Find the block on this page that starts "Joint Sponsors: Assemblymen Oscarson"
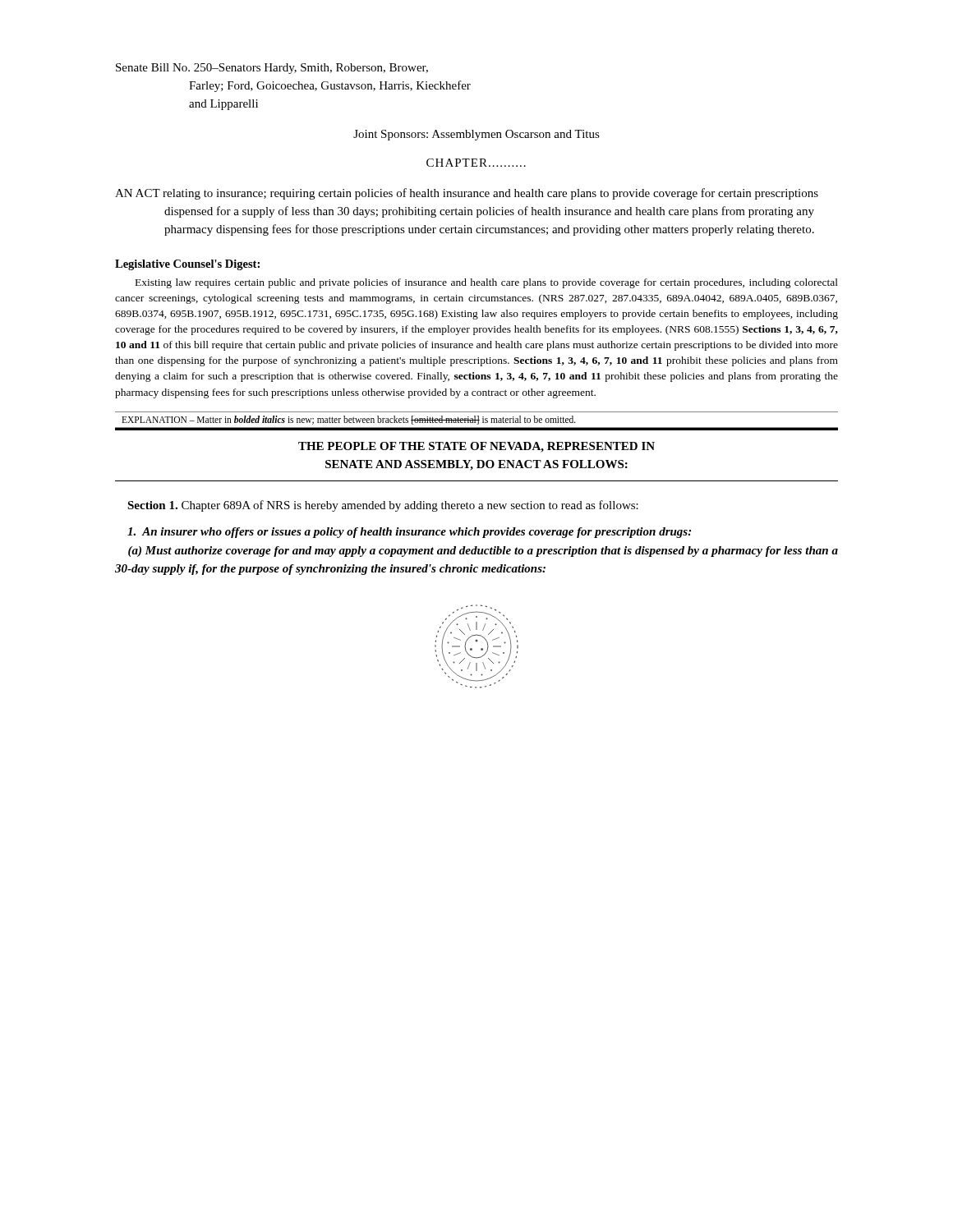The height and width of the screenshot is (1232, 953). pos(476,134)
